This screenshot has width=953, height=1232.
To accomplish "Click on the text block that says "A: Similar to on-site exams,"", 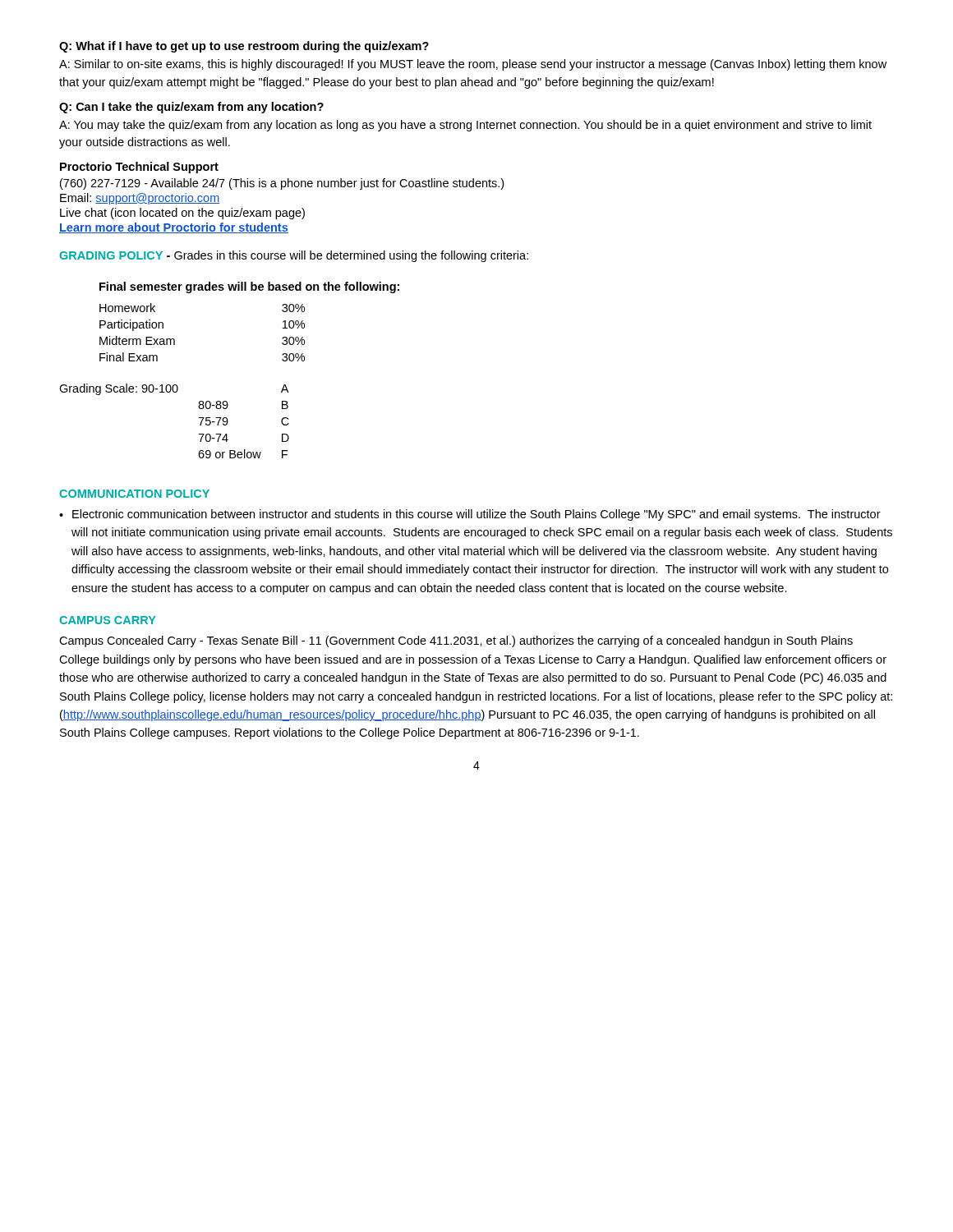I will point(473,73).
